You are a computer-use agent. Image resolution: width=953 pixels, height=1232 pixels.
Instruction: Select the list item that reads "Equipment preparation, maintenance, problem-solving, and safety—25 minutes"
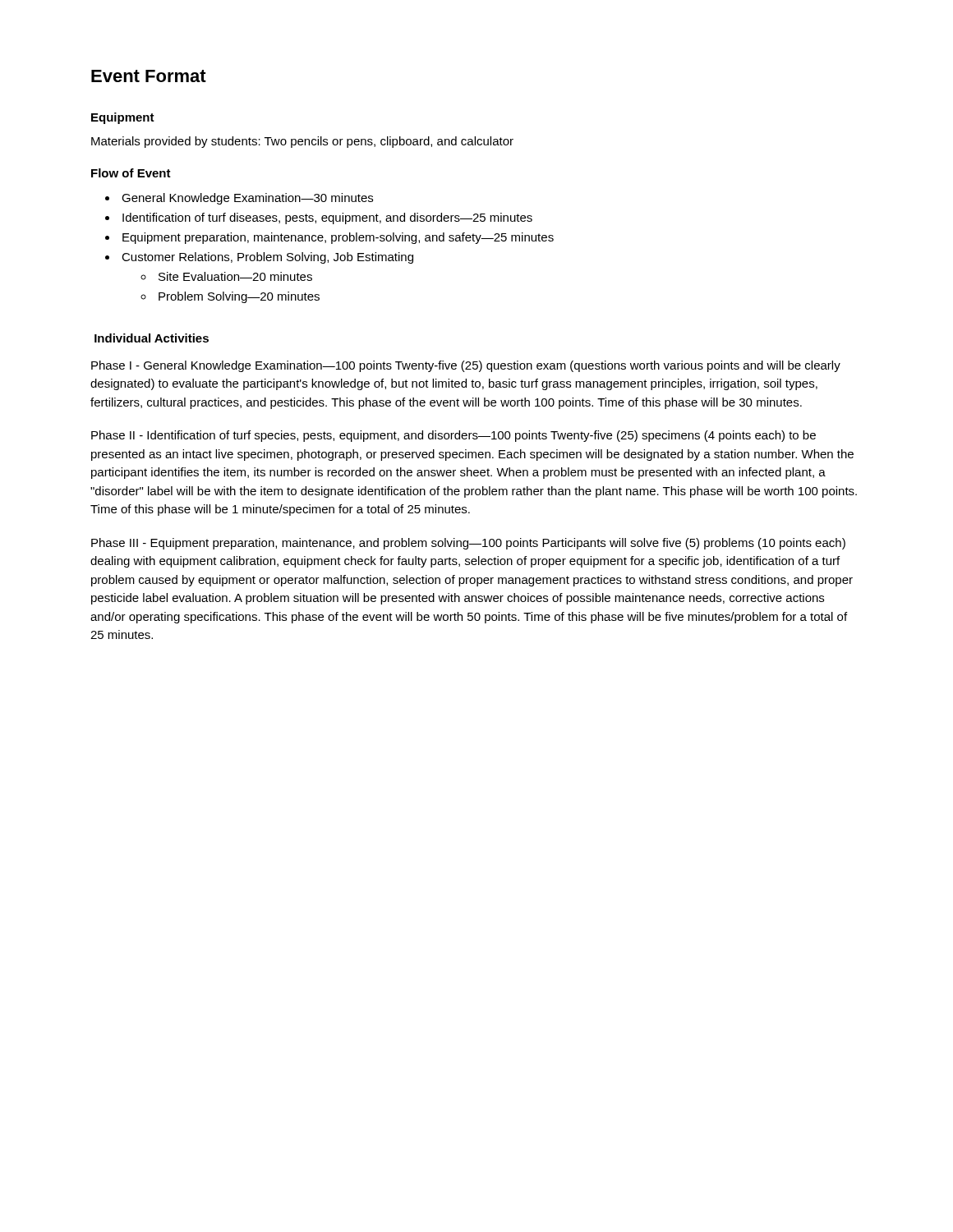(x=338, y=237)
